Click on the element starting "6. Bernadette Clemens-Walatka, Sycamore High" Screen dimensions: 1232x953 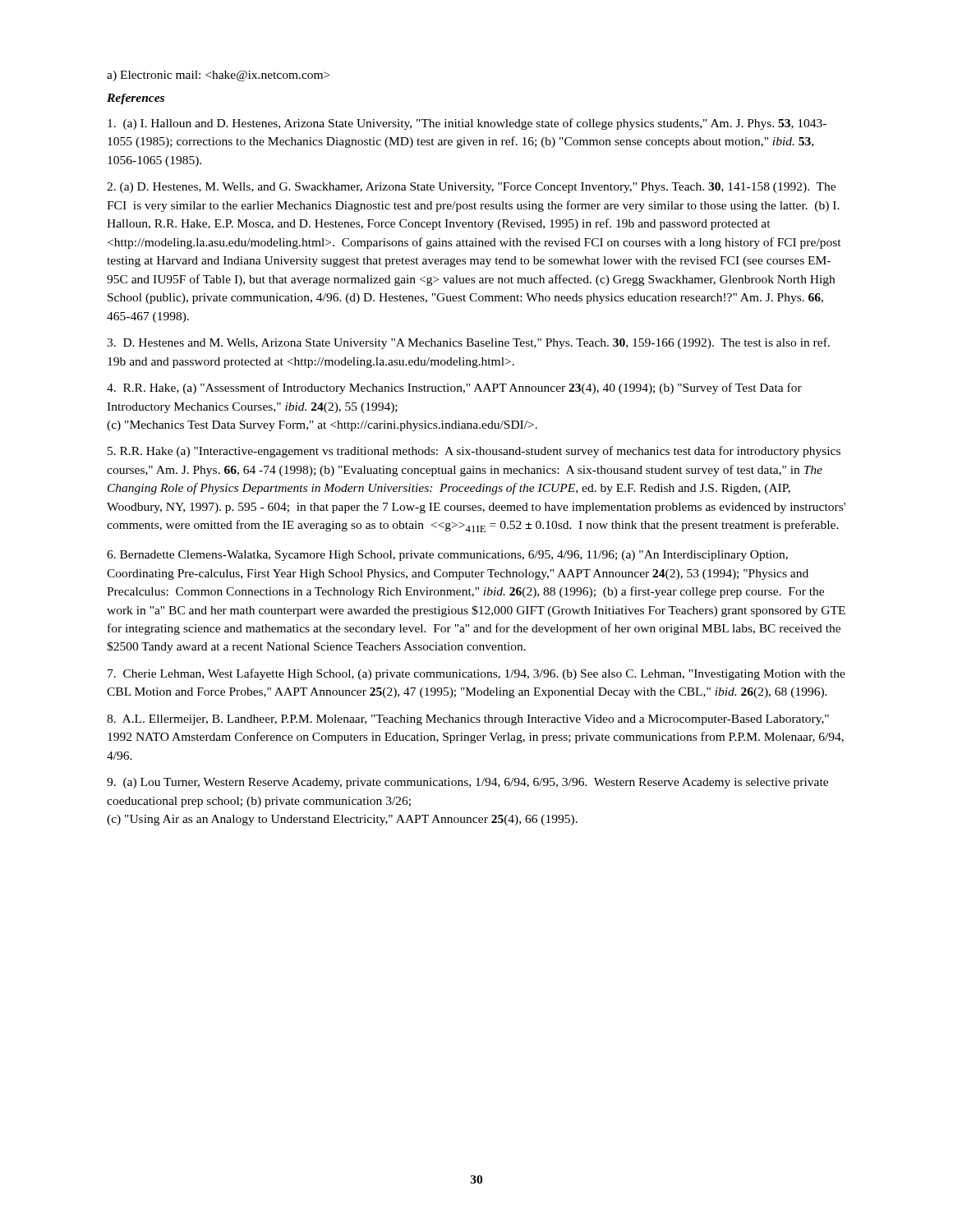coord(476,600)
